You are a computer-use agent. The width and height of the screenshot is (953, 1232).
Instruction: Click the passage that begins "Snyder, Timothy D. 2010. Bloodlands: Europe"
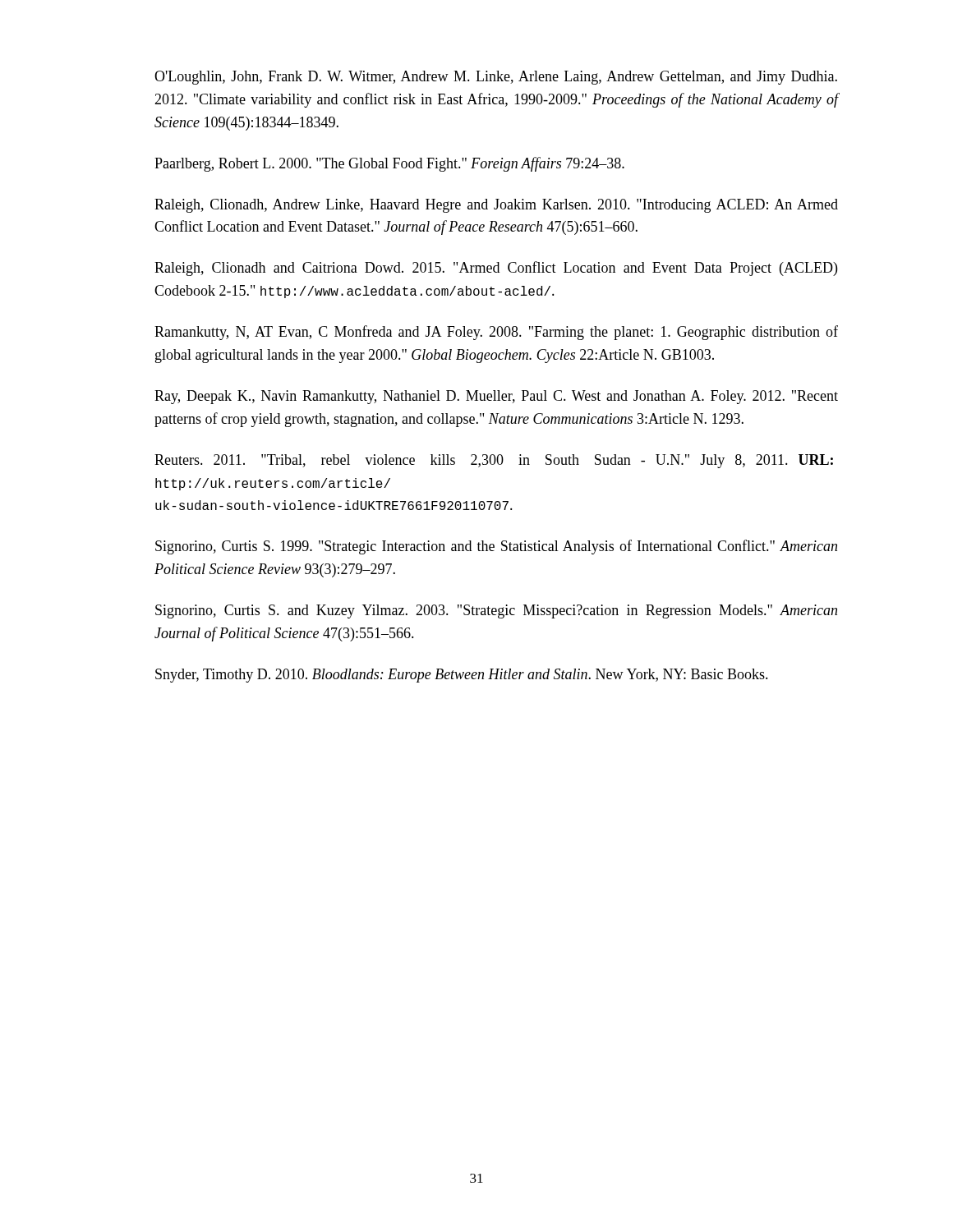tap(476, 675)
